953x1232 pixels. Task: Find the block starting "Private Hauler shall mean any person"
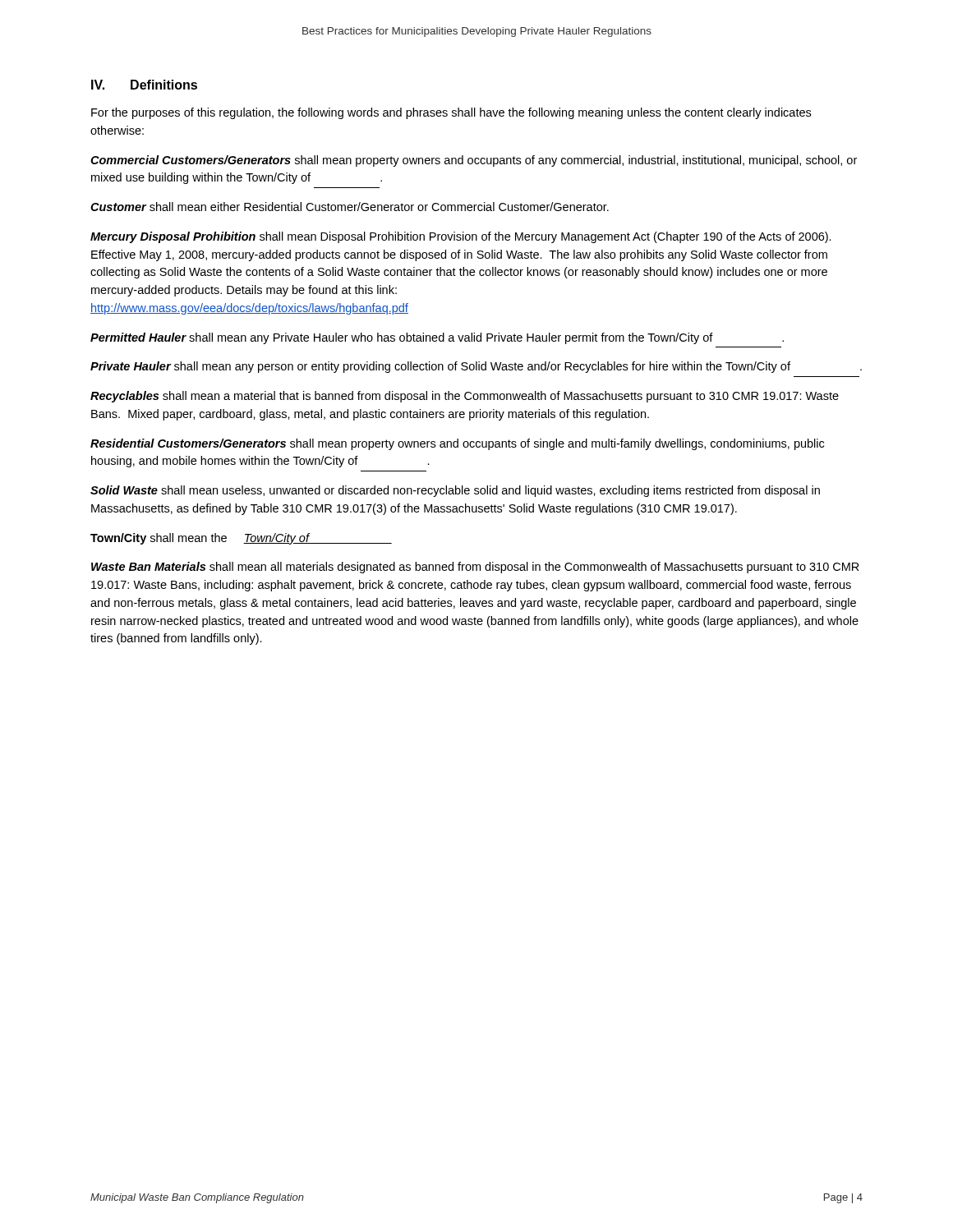pyautogui.click(x=476, y=367)
